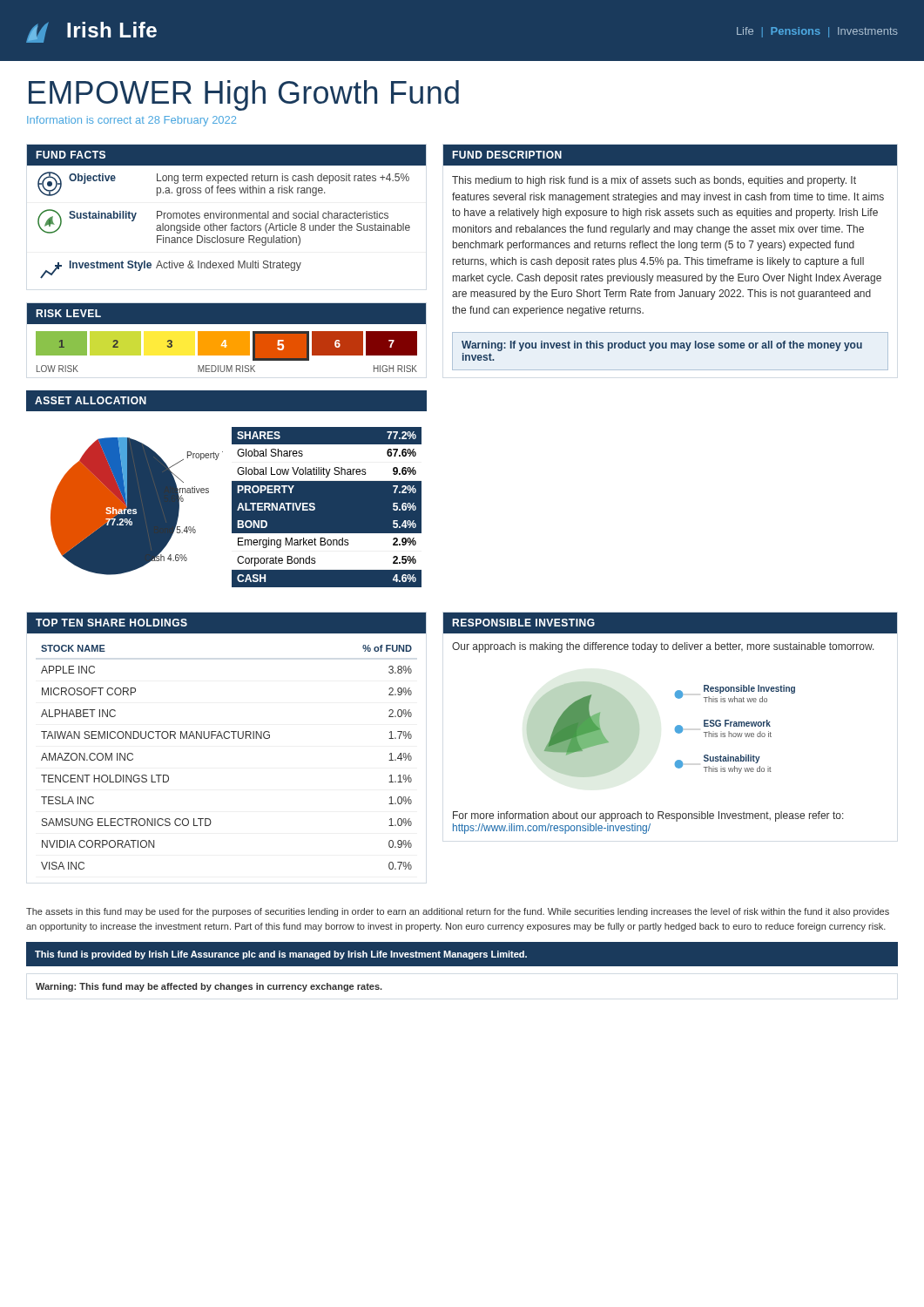The image size is (924, 1307).
Task: Find the table that mentions "TENCENT HOLDINGS LTD"
Action: pyautogui.click(x=226, y=748)
